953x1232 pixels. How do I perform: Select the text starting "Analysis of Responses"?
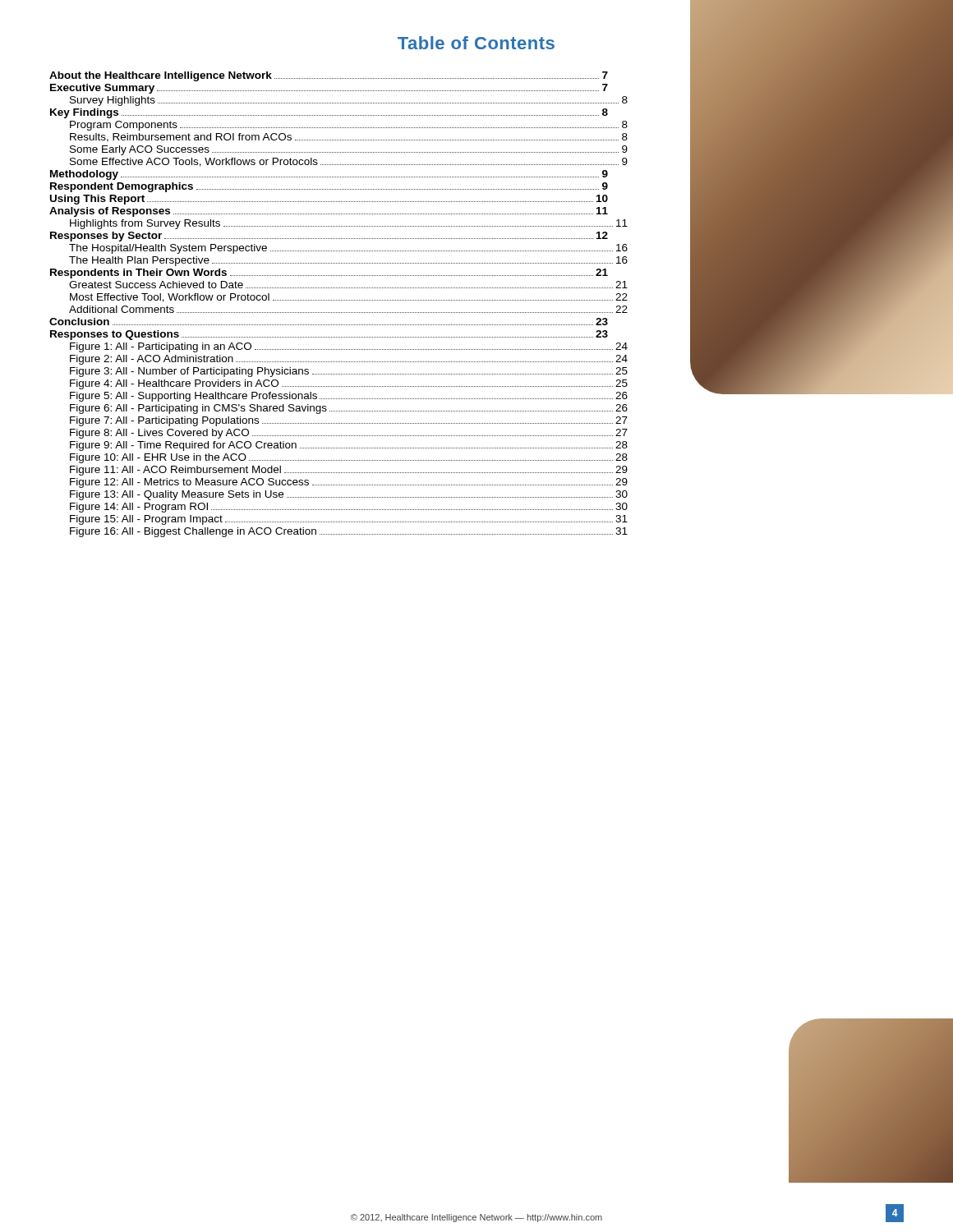click(x=329, y=211)
